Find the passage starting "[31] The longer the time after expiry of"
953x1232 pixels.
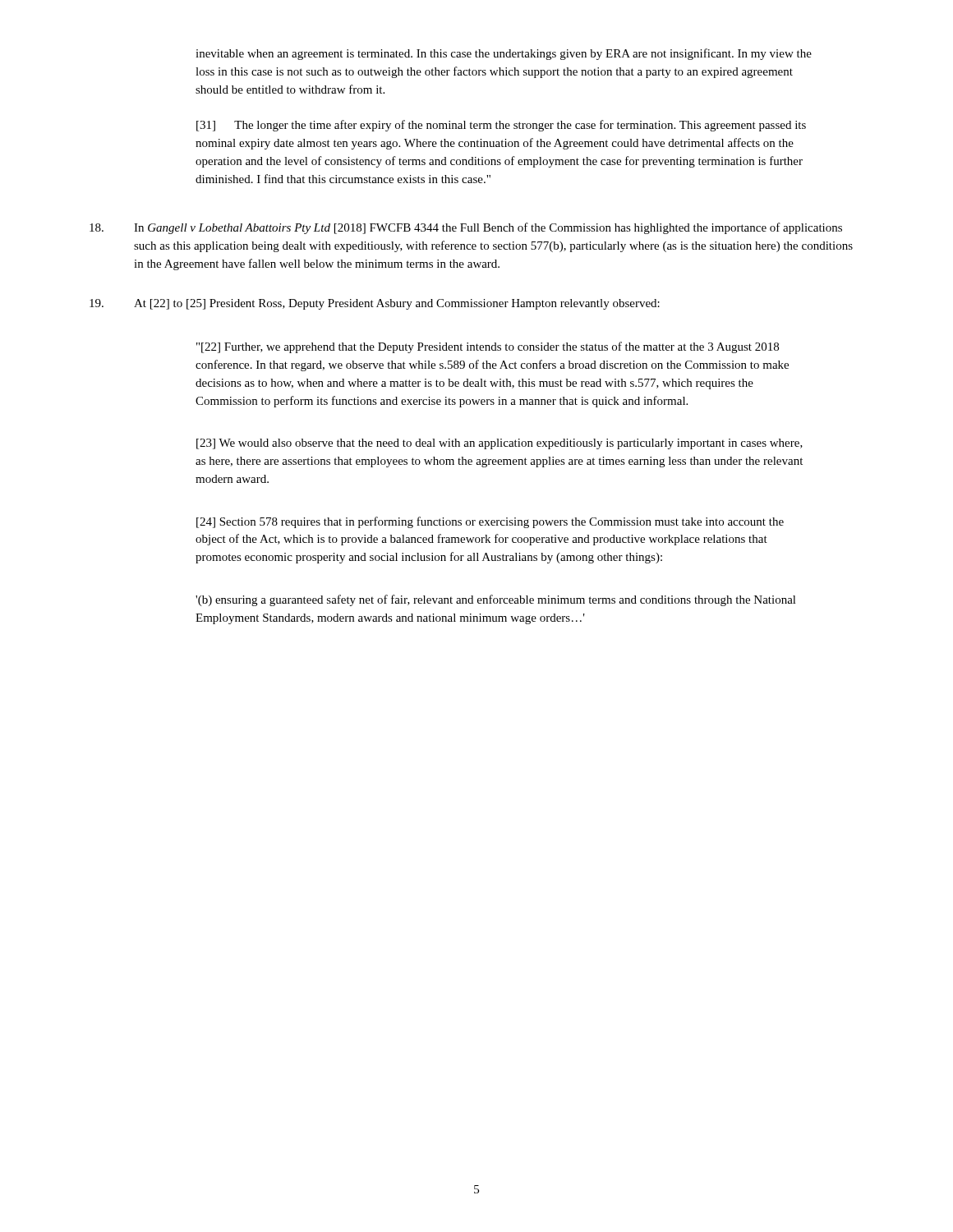(501, 152)
